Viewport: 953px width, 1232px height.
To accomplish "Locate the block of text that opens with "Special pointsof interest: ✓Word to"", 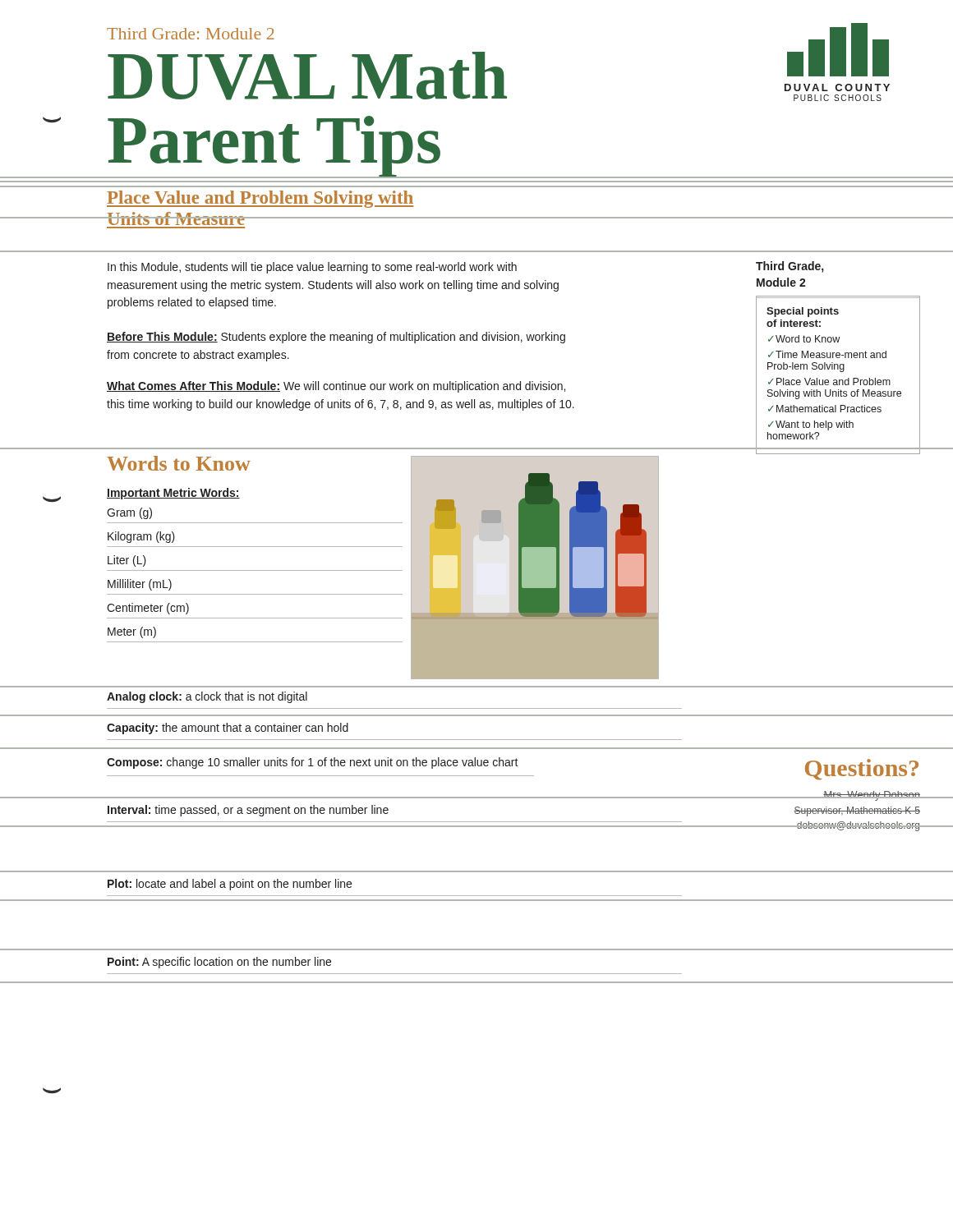I will [838, 373].
